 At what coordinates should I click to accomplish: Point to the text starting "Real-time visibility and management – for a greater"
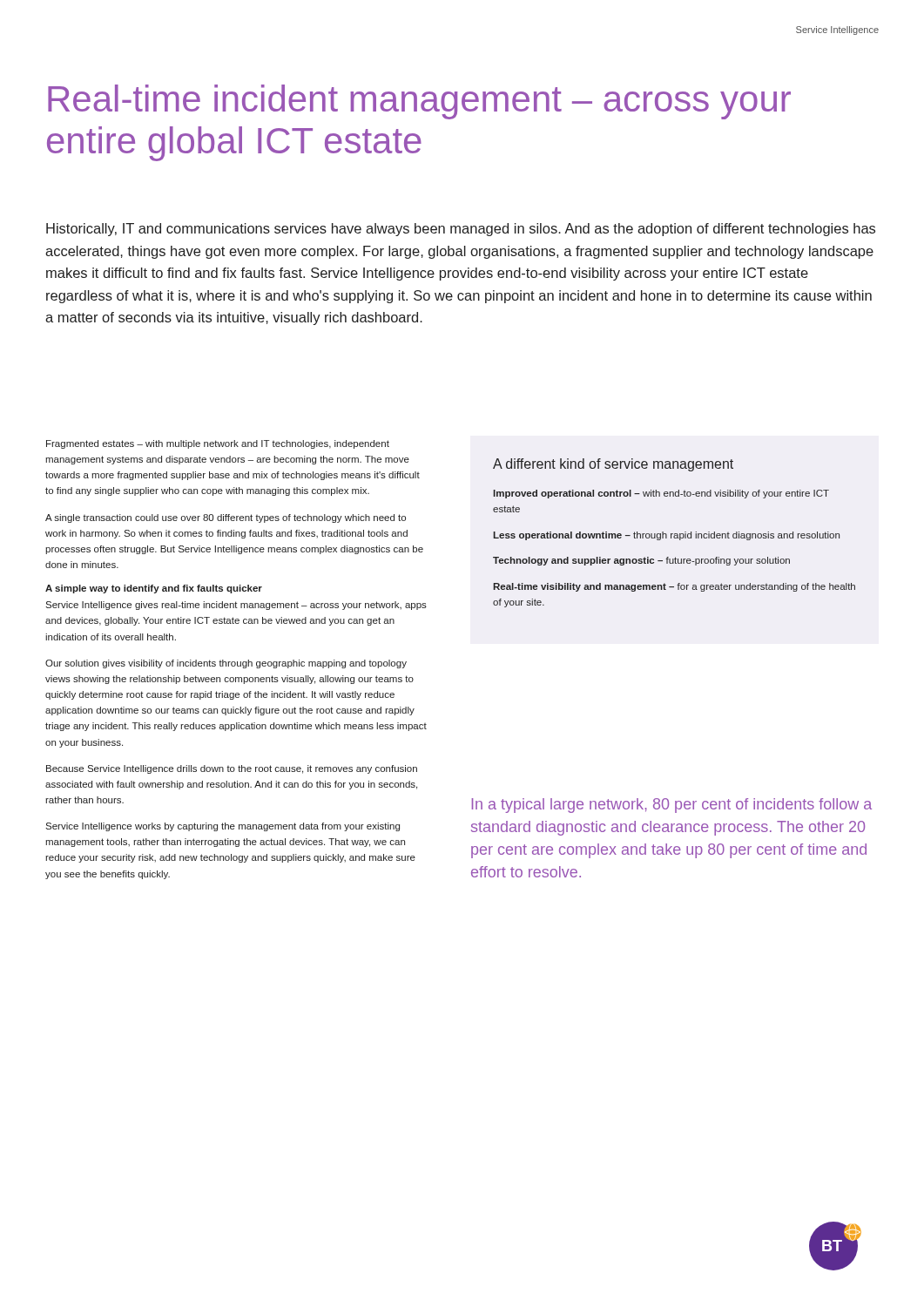674,594
